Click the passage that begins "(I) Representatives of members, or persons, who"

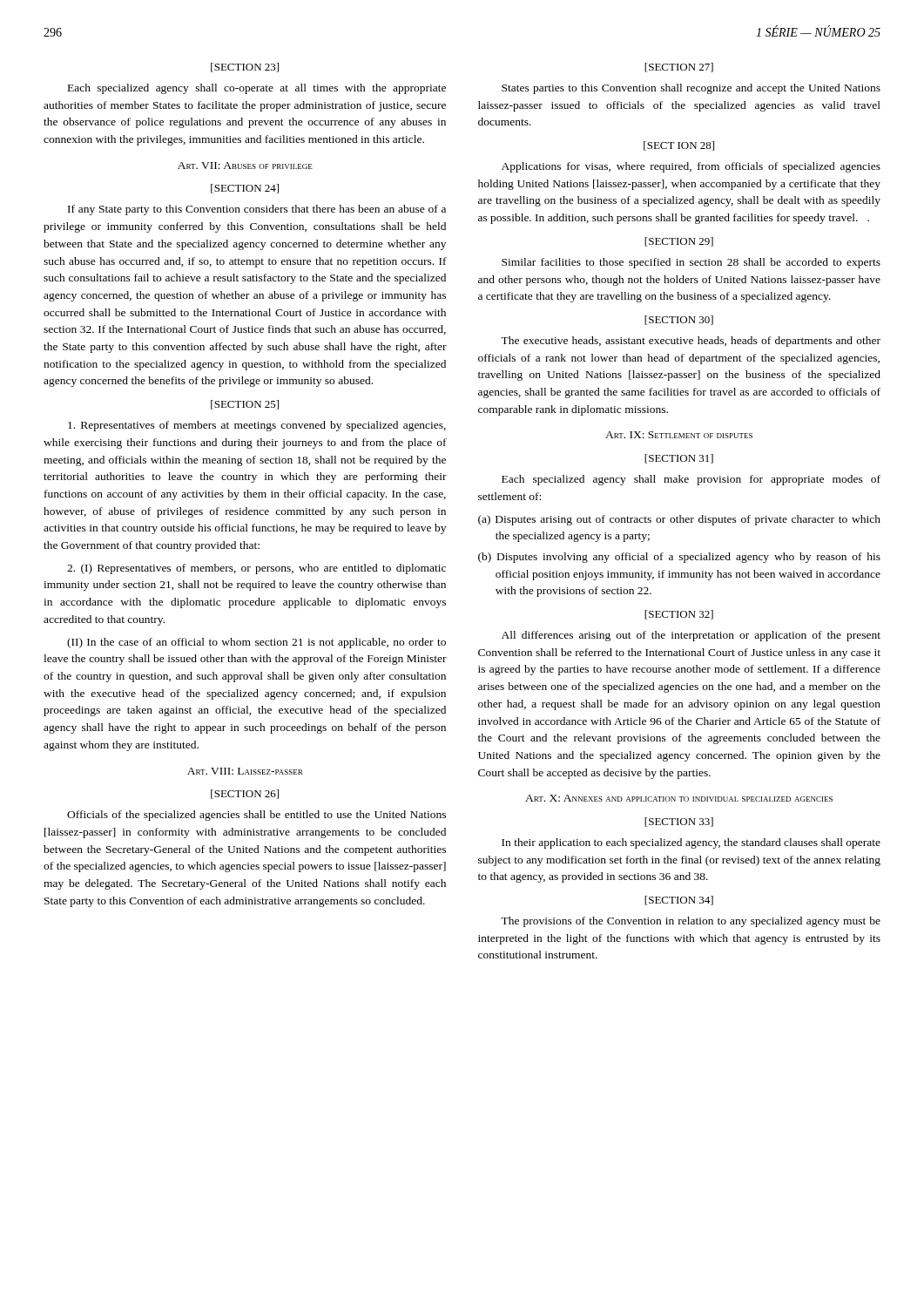[245, 593]
